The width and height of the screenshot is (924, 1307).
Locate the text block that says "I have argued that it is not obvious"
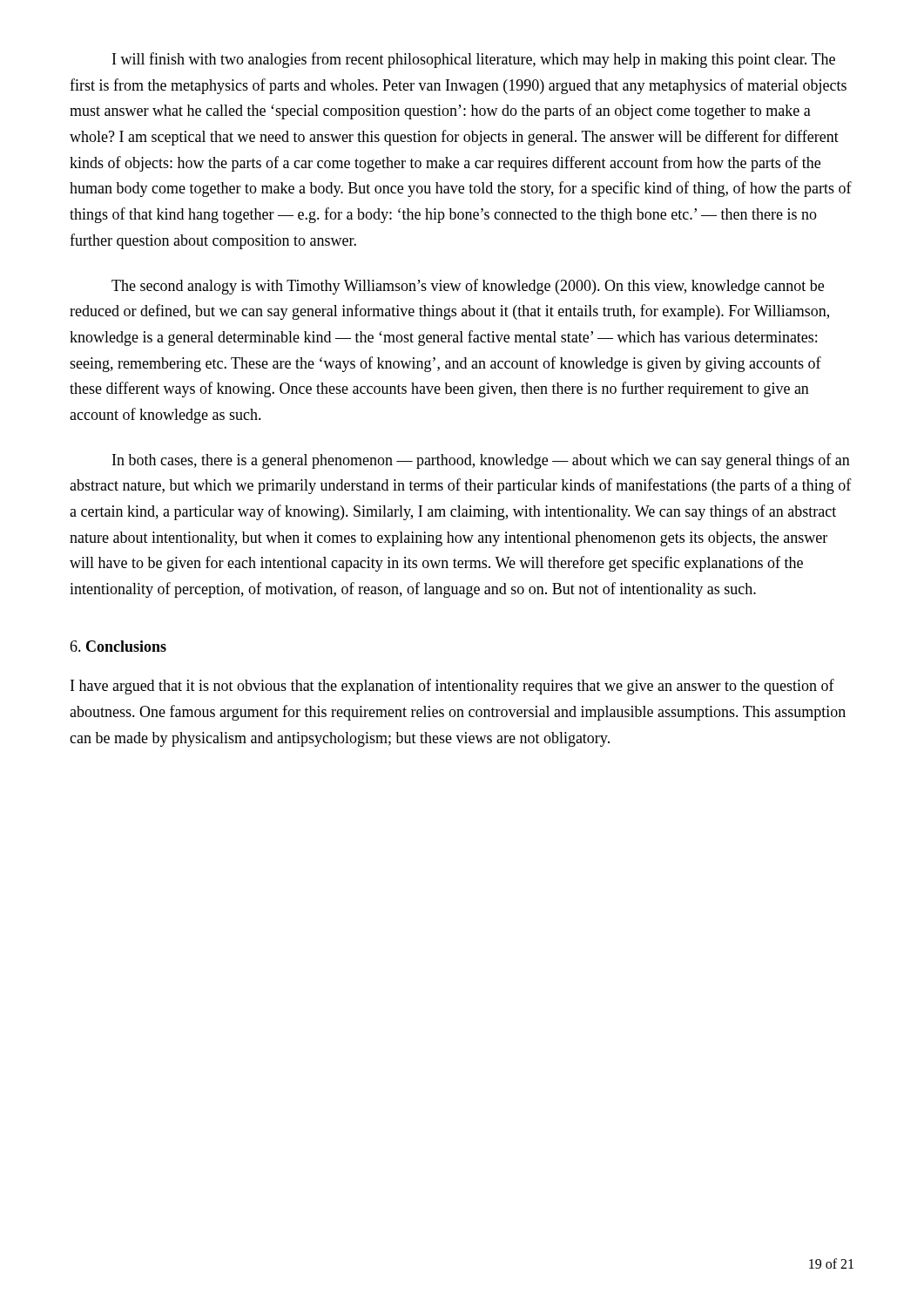(x=462, y=713)
